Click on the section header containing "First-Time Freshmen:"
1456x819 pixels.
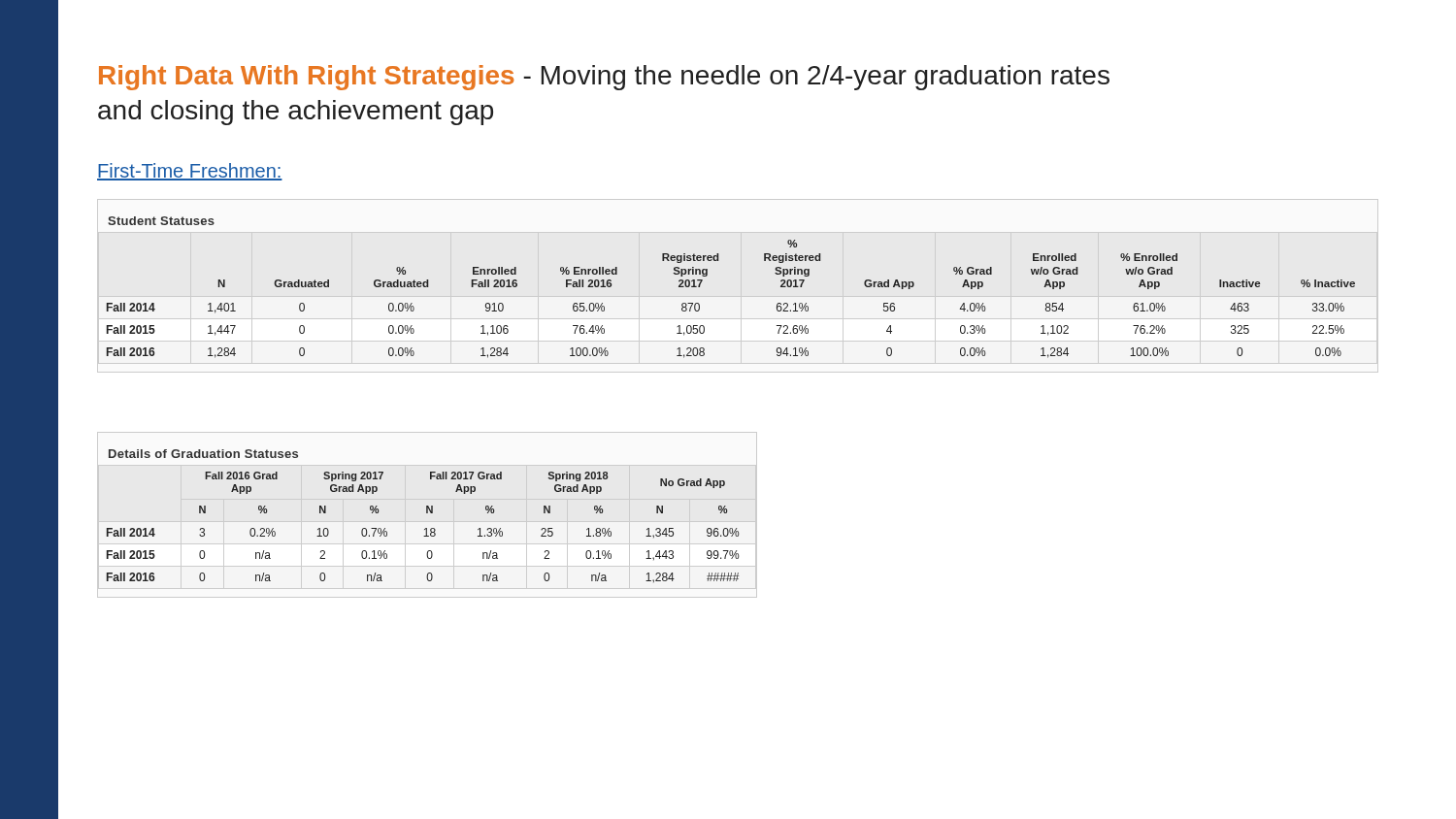pyautogui.click(x=189, y=171)
